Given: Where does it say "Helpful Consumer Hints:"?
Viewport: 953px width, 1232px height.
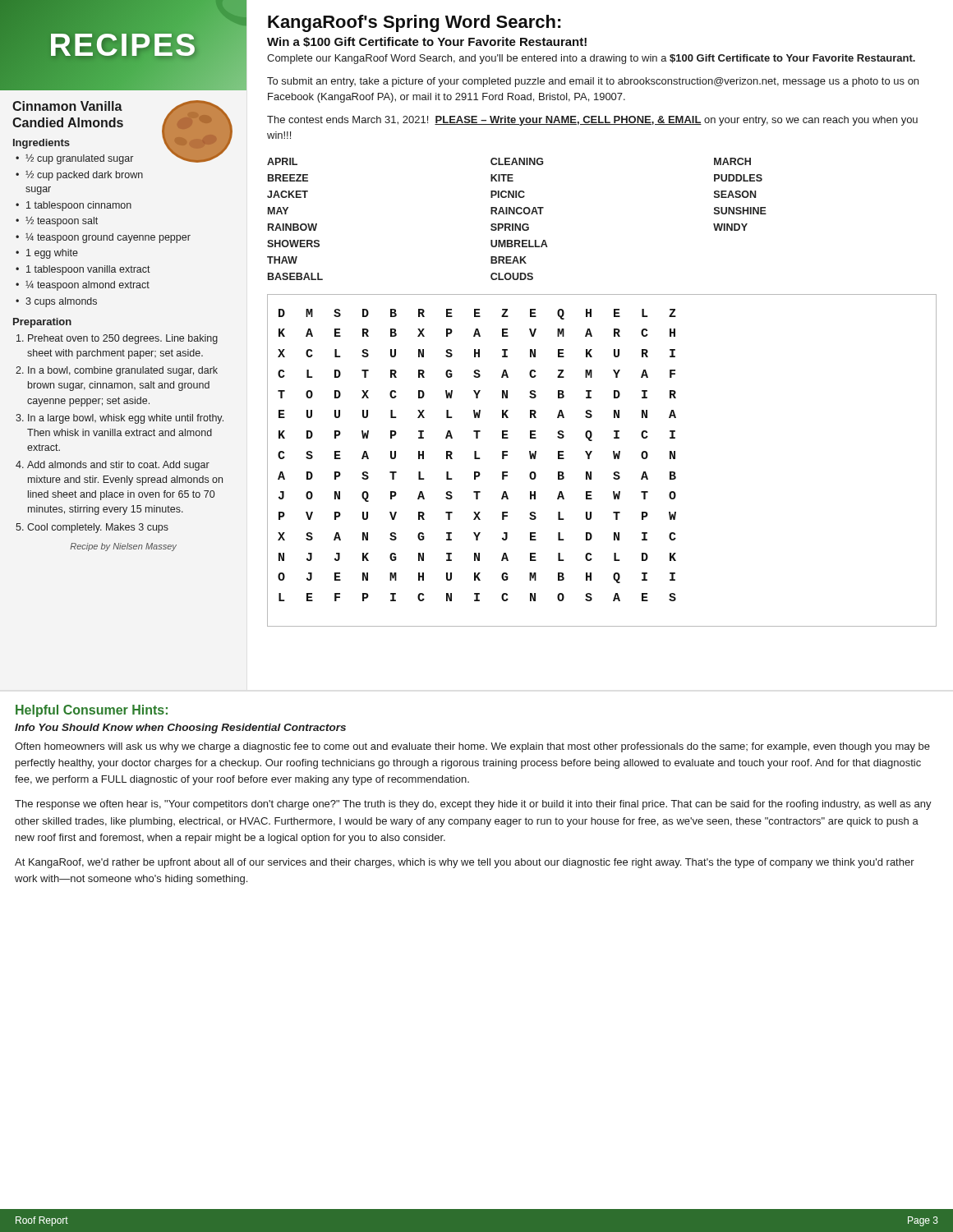Looking at the screenshot, I should [x=92, y=710].
